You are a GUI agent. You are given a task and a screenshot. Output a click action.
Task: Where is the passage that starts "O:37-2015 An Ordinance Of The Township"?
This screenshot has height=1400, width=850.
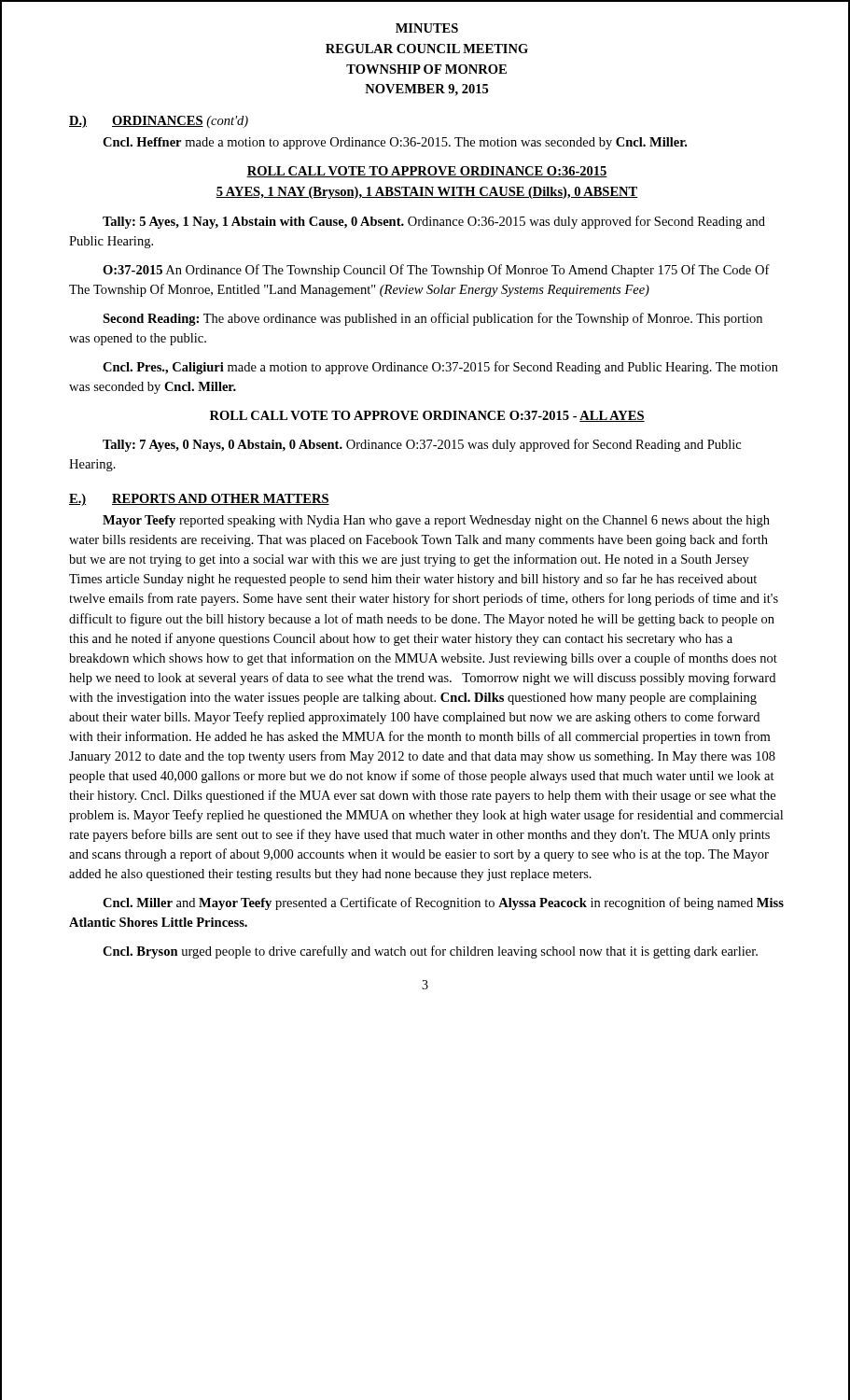click(427, 280)
